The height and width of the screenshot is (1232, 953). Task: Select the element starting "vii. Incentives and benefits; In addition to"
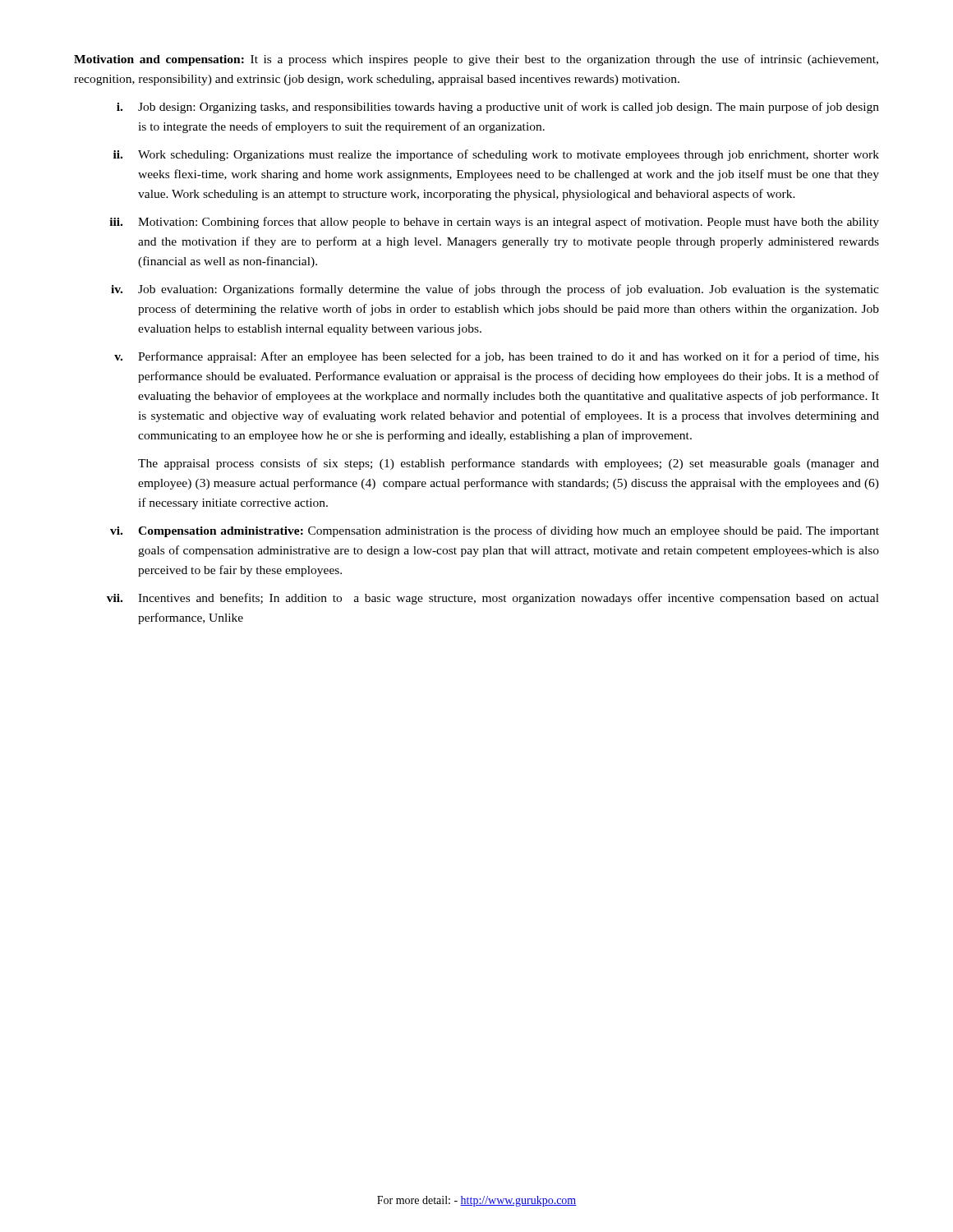point(476,608)
